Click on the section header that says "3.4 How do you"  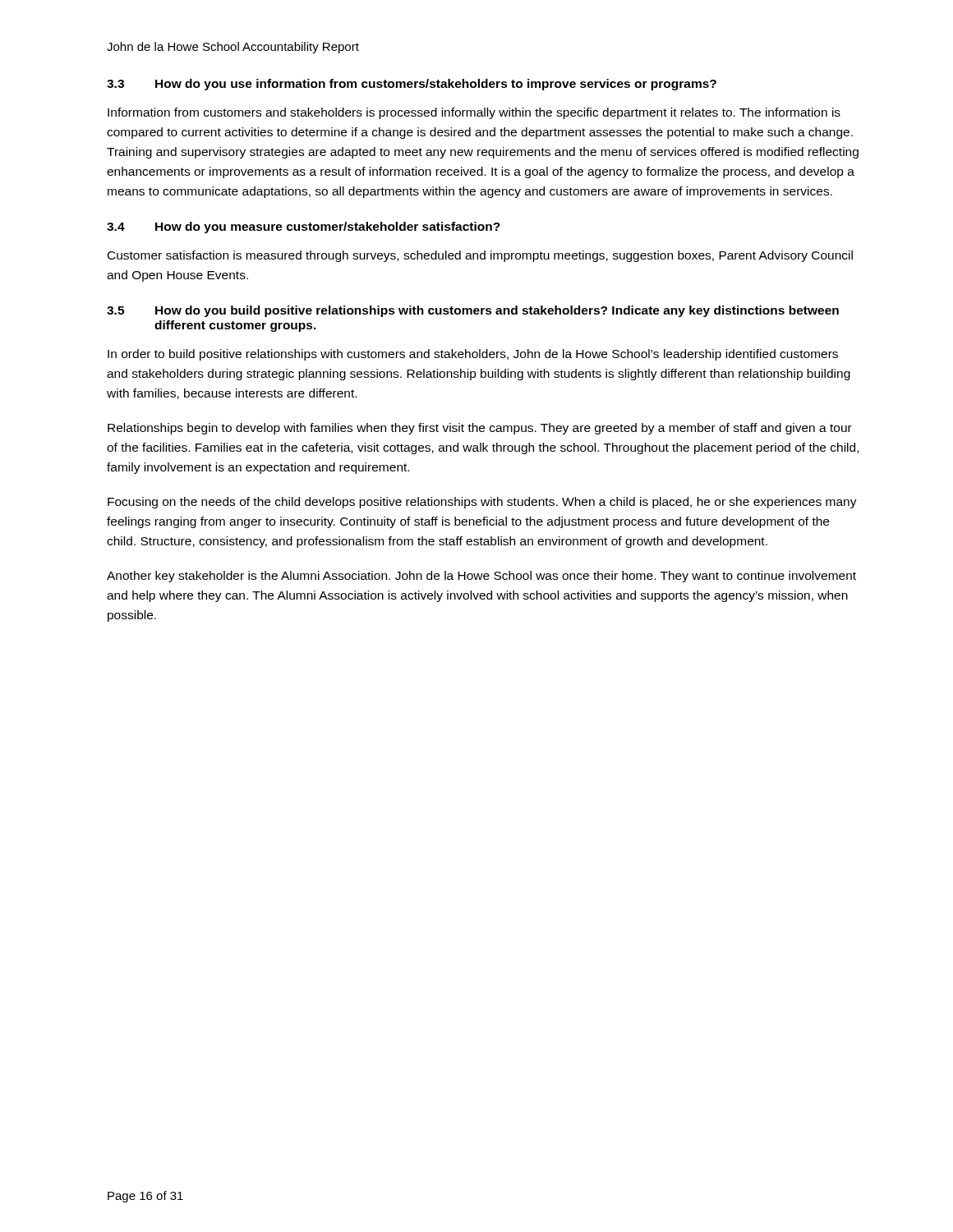(304, 227)
